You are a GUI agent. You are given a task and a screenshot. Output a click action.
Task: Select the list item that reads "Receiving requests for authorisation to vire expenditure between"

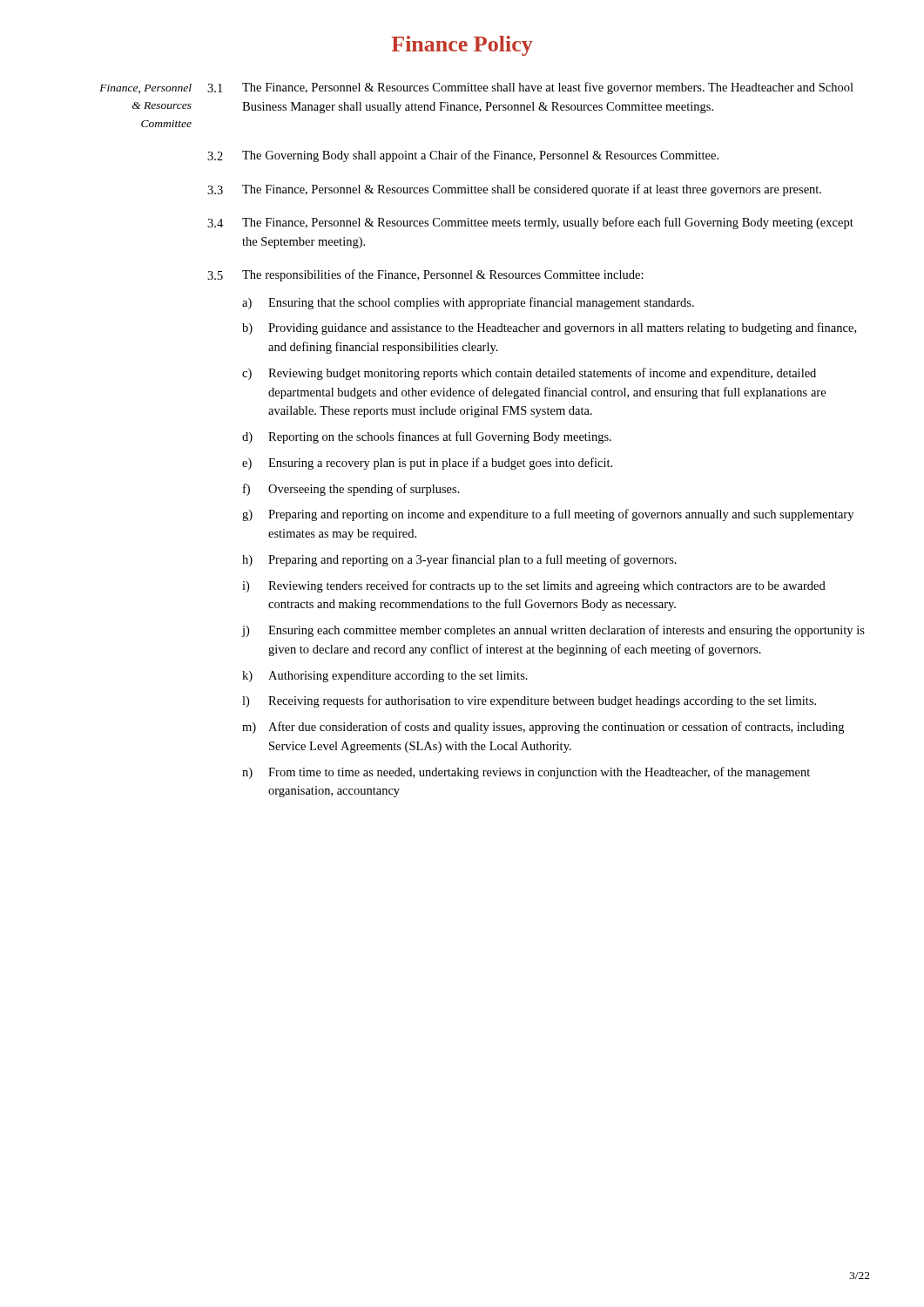point(543,701)
